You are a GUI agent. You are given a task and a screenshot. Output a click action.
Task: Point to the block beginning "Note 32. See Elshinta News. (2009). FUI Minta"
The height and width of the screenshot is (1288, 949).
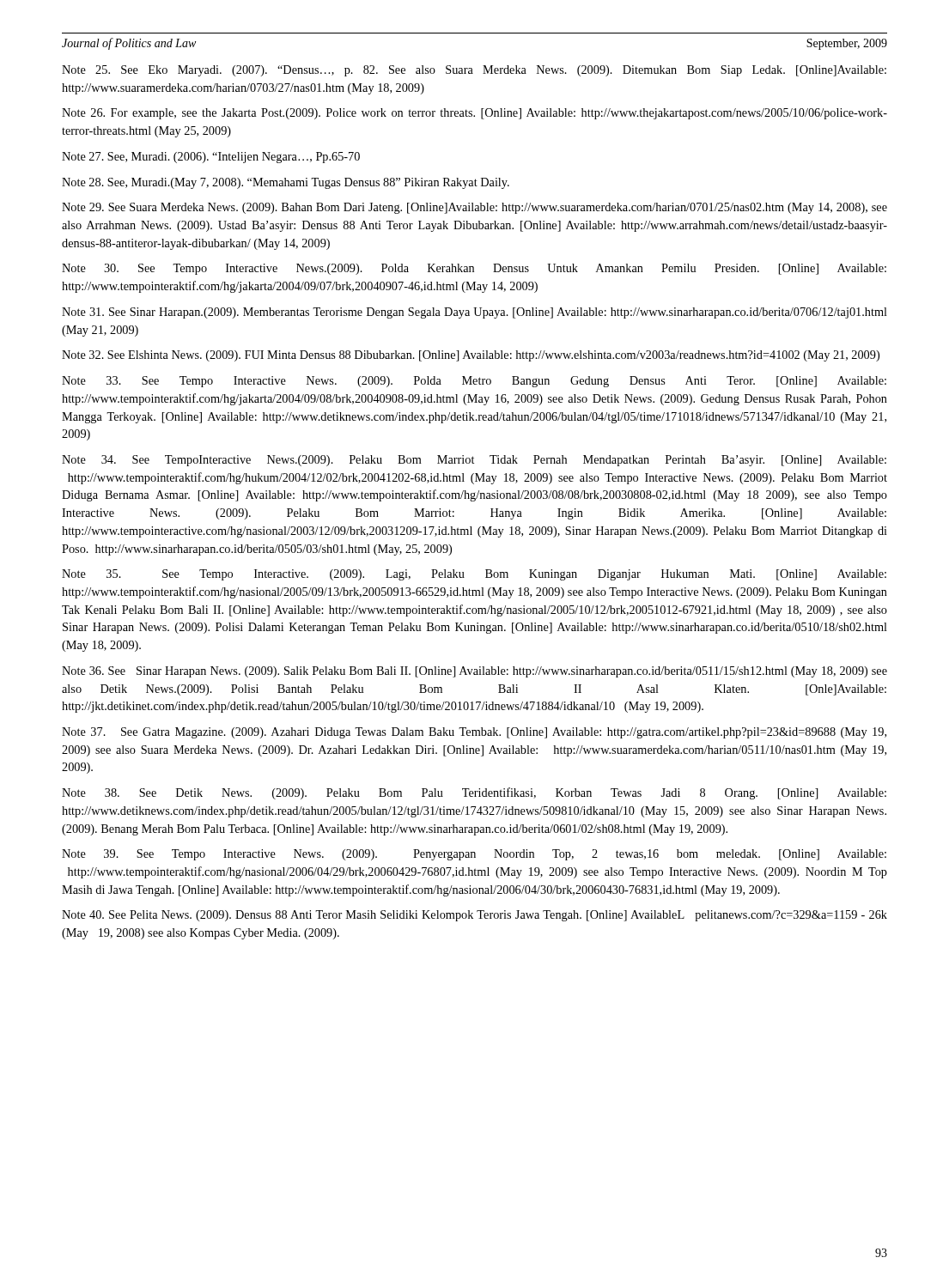pyautogui.click(x=471, y=355)
